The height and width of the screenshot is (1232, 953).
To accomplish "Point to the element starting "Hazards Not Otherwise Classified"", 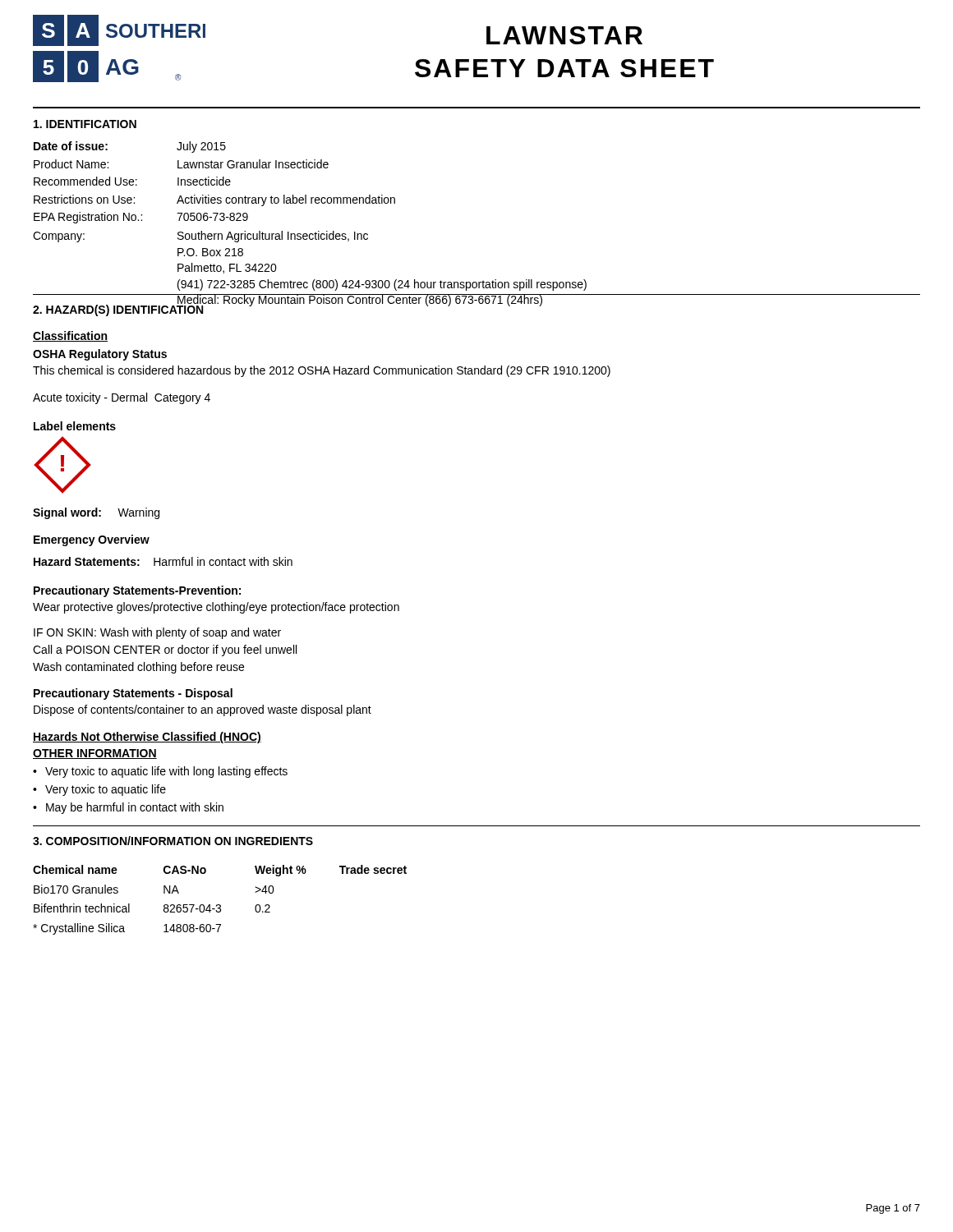I will [147, 745].
